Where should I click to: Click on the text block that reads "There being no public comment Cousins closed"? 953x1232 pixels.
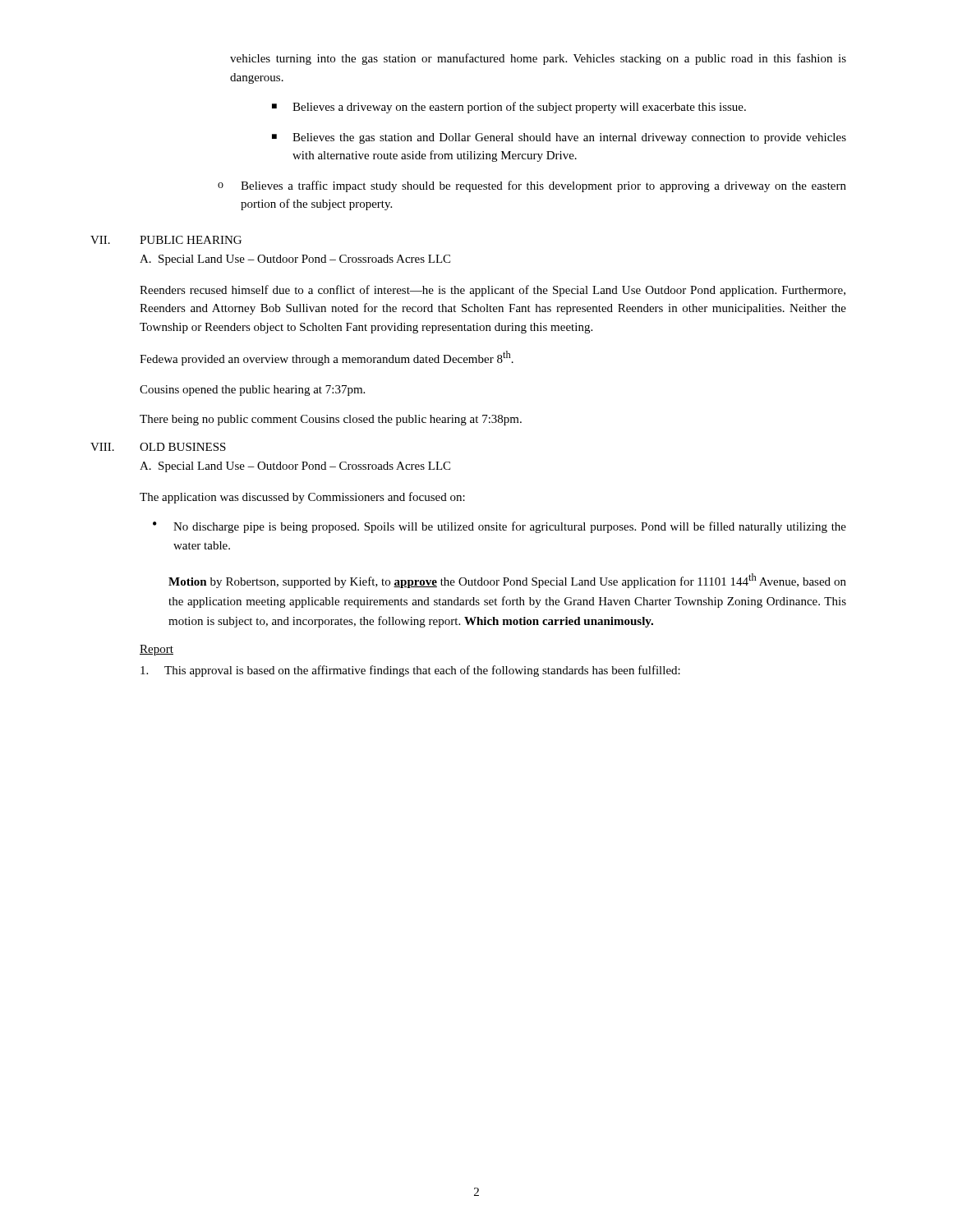pos(331,419)
